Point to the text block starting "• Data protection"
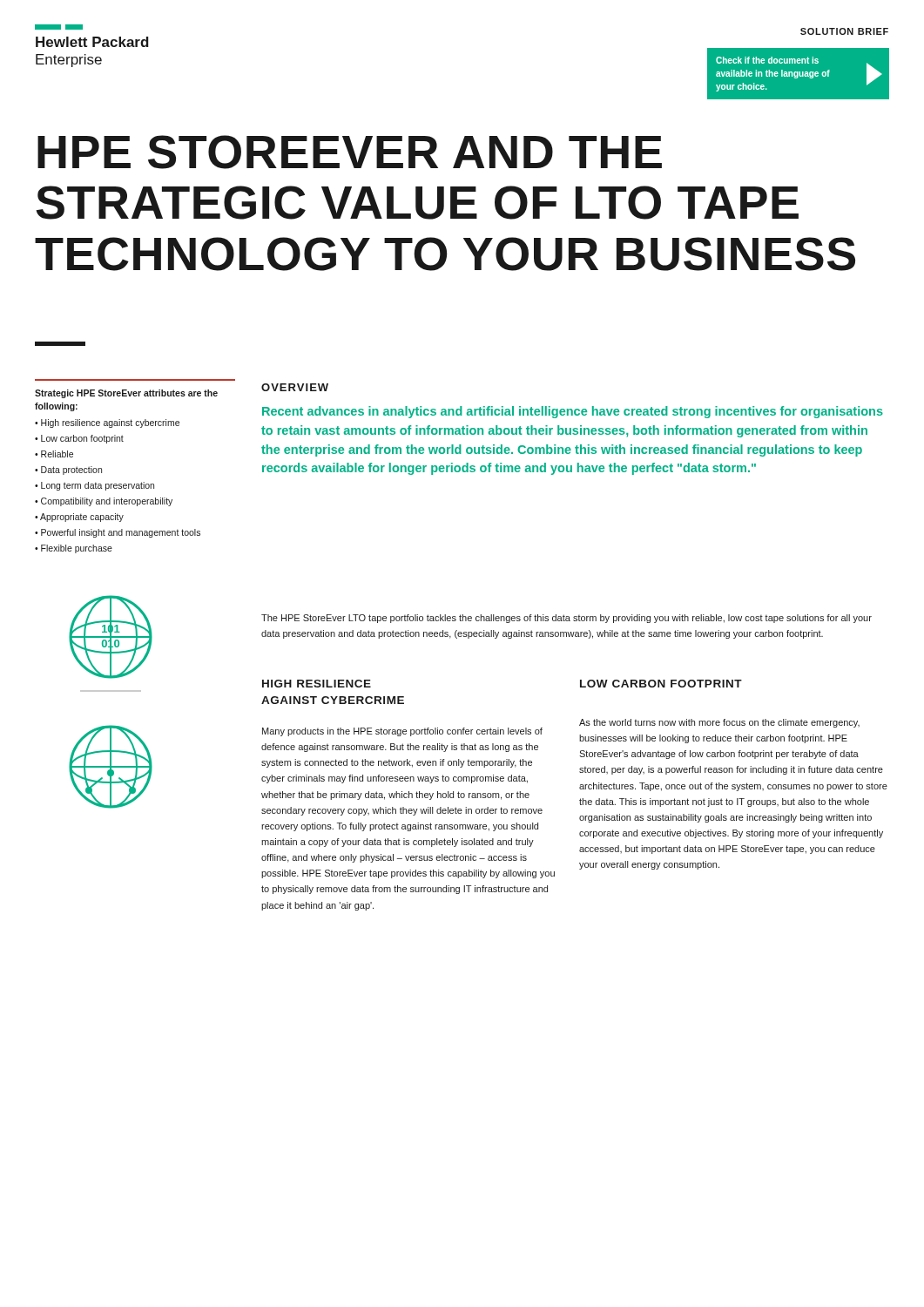This screenshot has width=924, height=1307. coord(69,470)
